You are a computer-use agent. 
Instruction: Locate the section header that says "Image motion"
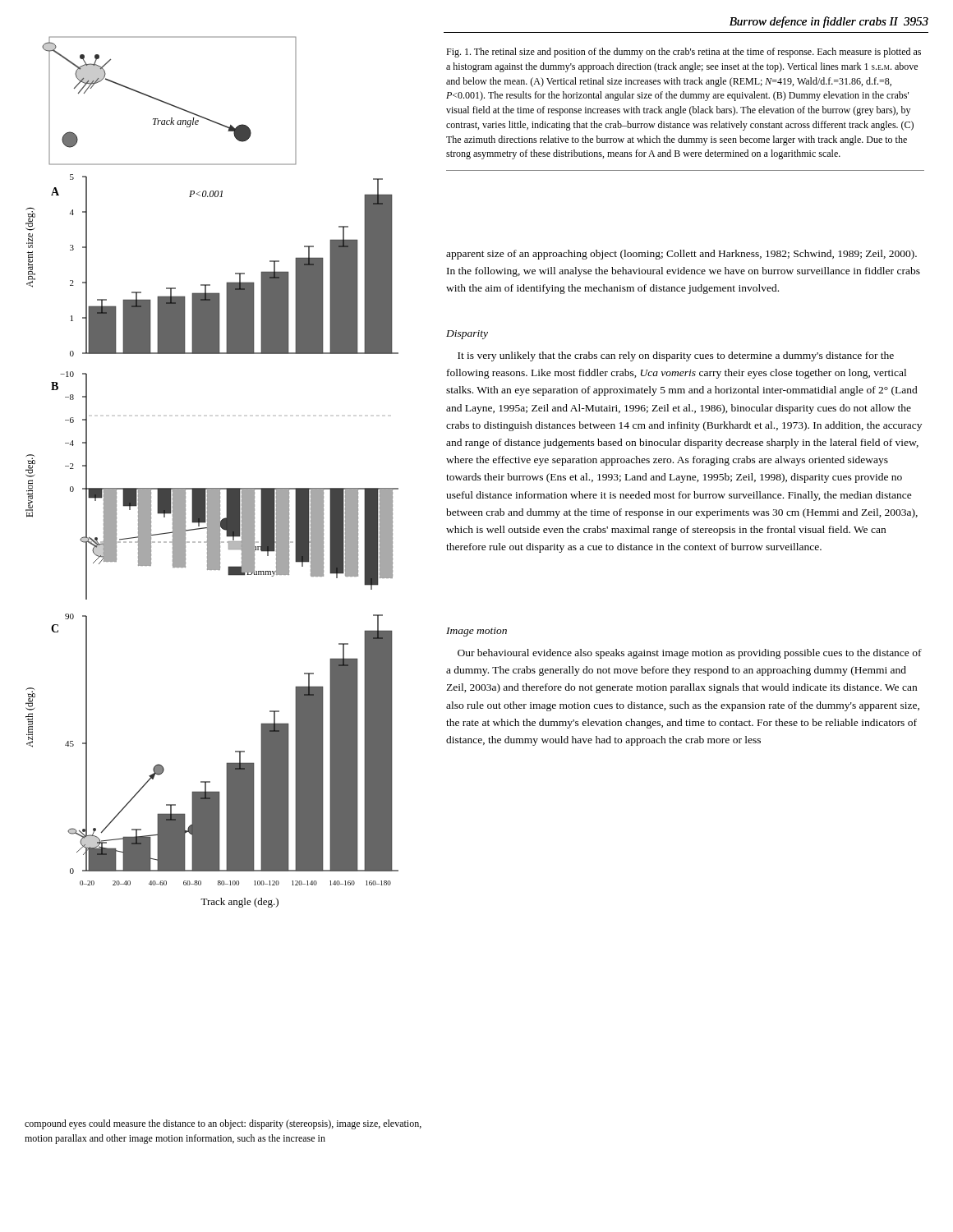[x=477, y=630]
